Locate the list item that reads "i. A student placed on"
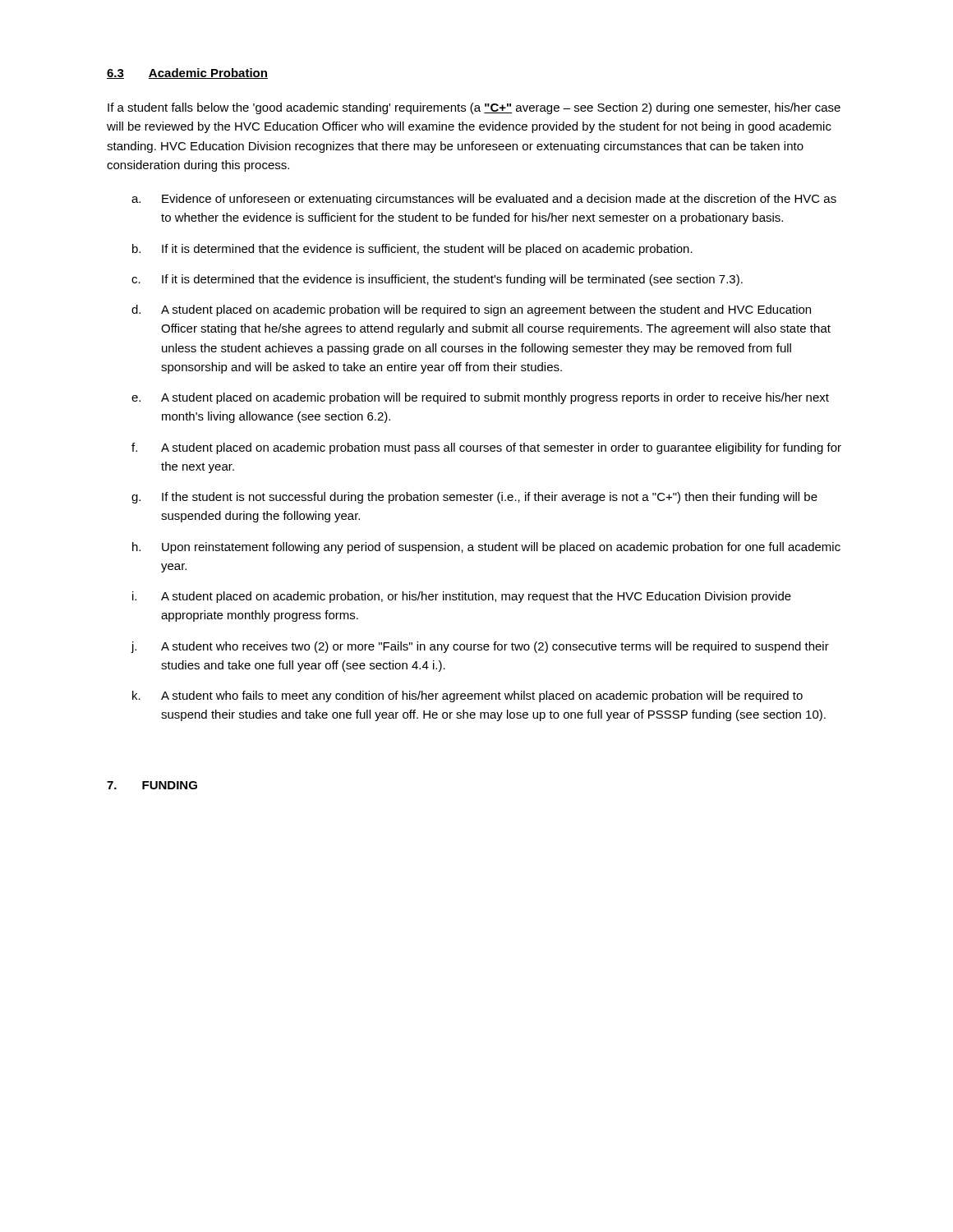Viewport: 953px width, 1232px height. tap(489, 606)
